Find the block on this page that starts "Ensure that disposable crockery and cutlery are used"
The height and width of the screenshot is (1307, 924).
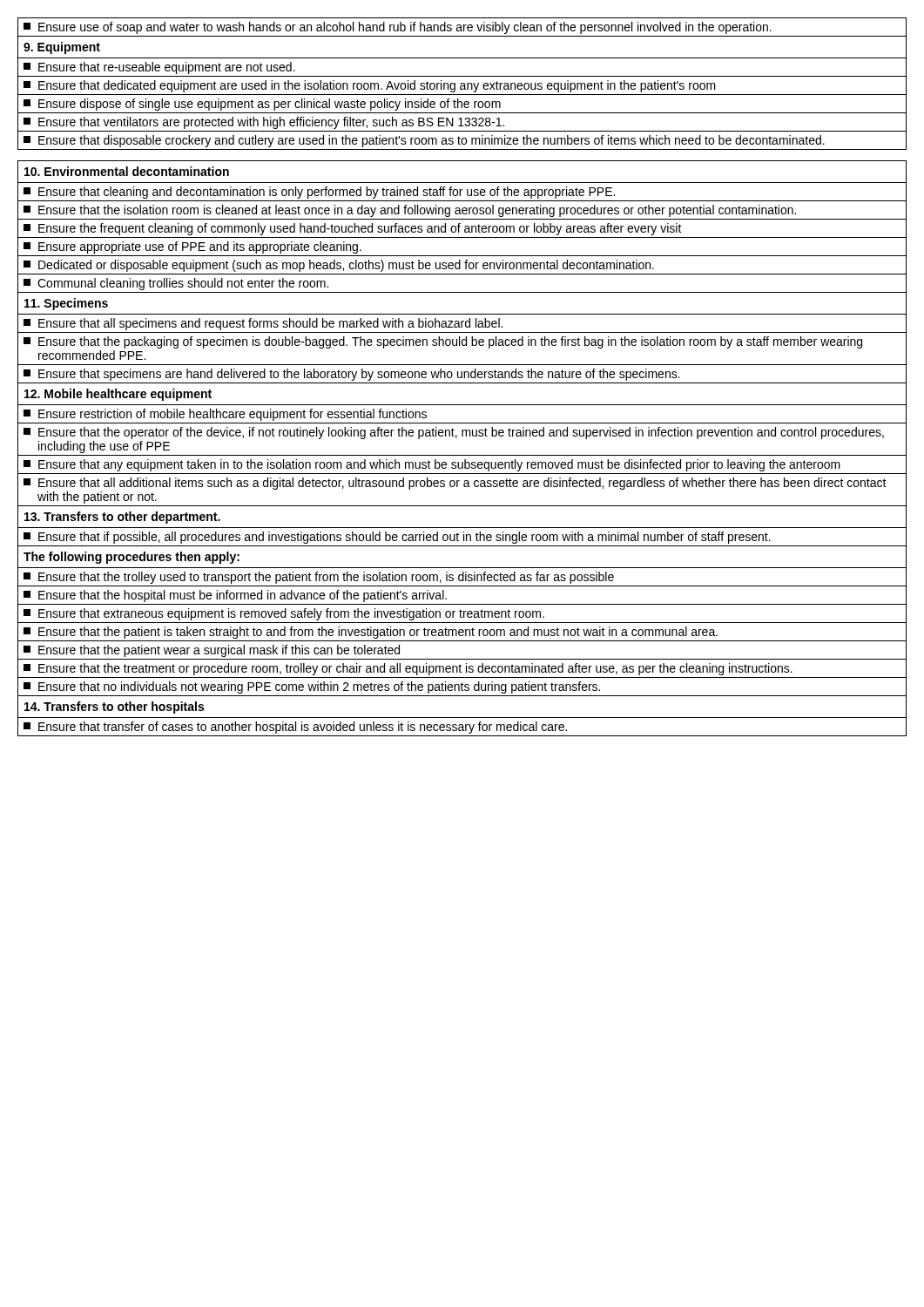click(462, 140)
